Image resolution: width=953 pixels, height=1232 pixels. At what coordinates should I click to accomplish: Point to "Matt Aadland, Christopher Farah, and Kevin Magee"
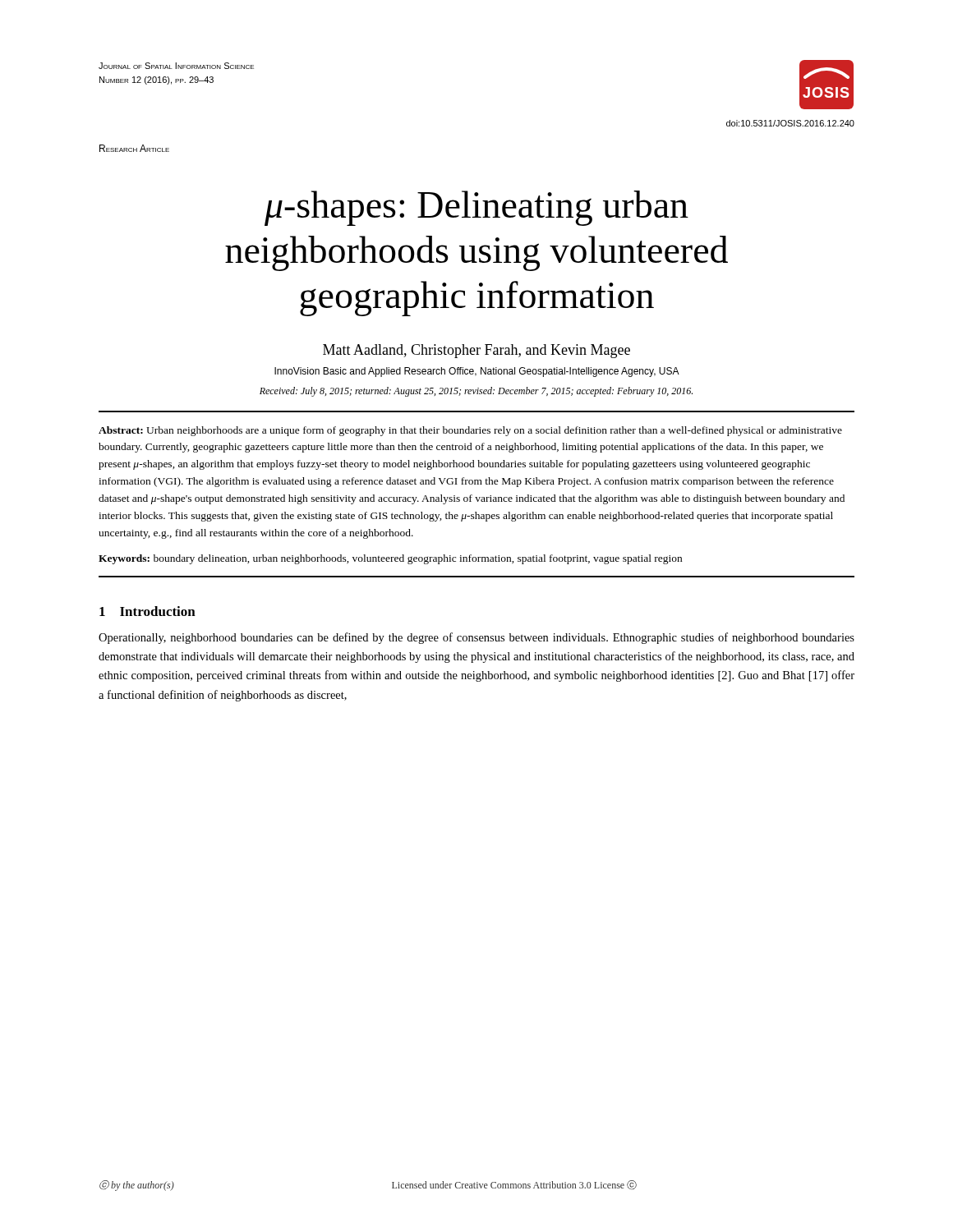click(x=476, y=350)
